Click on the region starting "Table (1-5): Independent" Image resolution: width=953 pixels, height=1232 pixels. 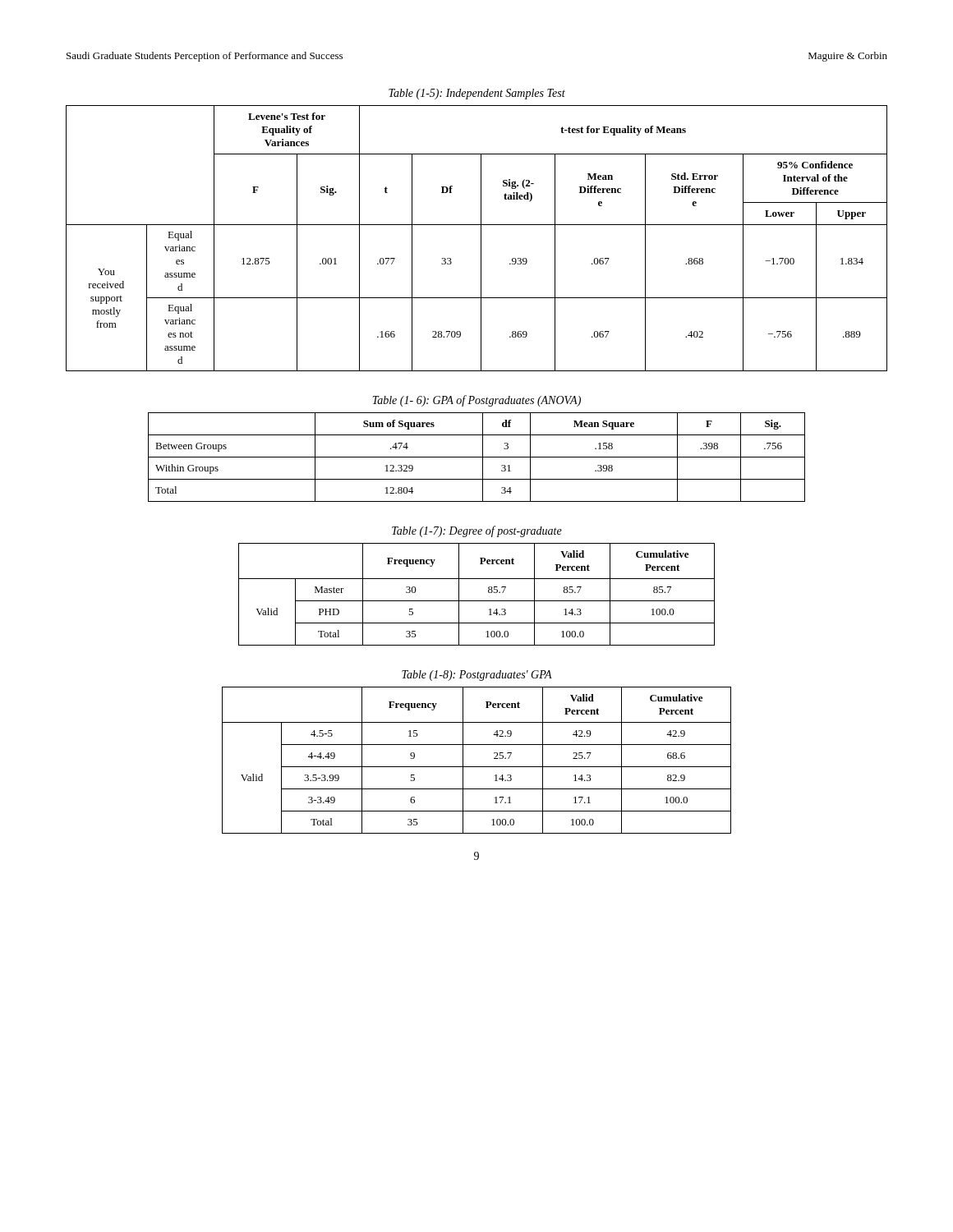(x=476, y=93)
